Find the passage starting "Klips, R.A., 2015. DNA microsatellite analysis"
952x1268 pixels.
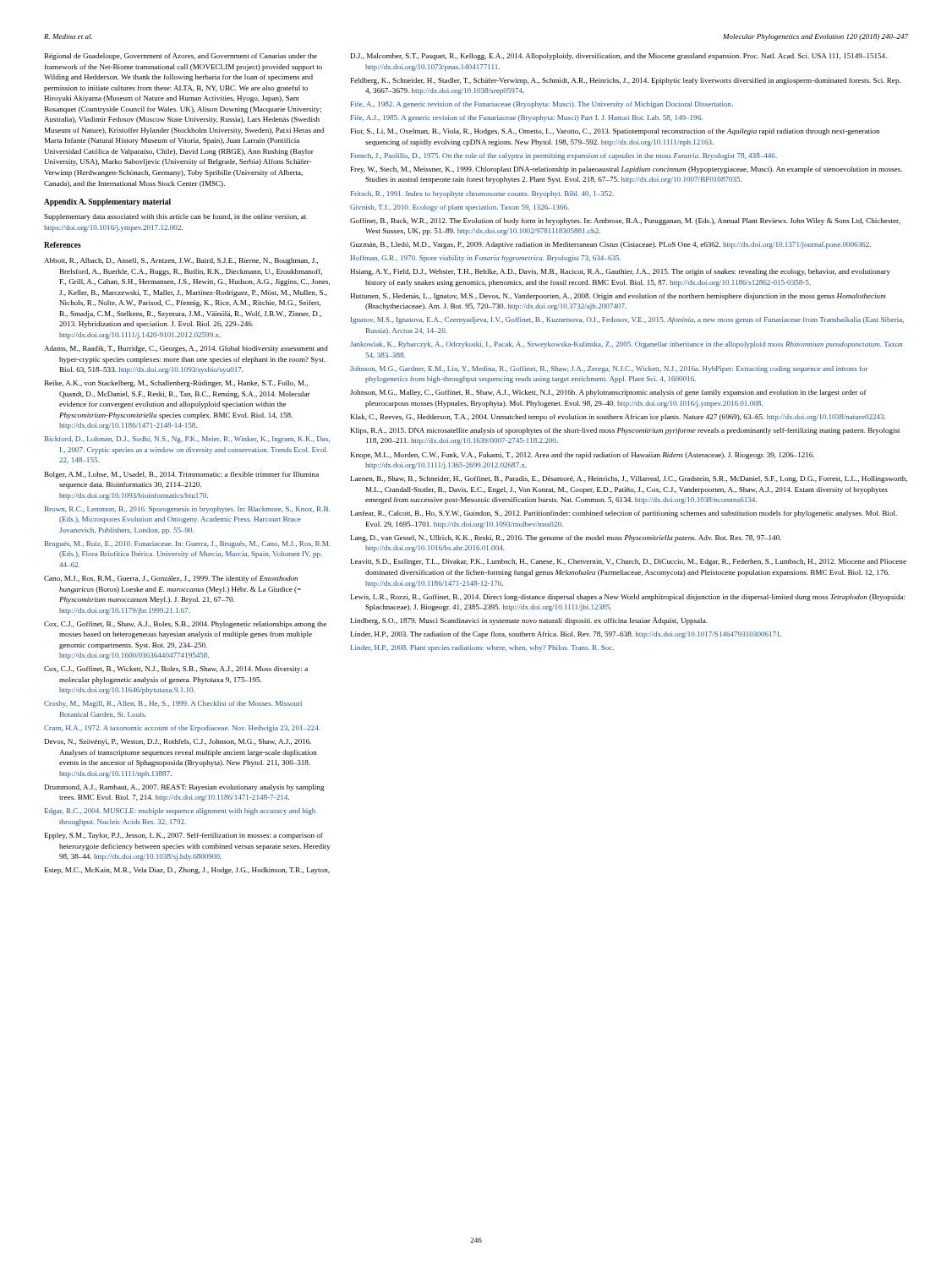[625, 435]
